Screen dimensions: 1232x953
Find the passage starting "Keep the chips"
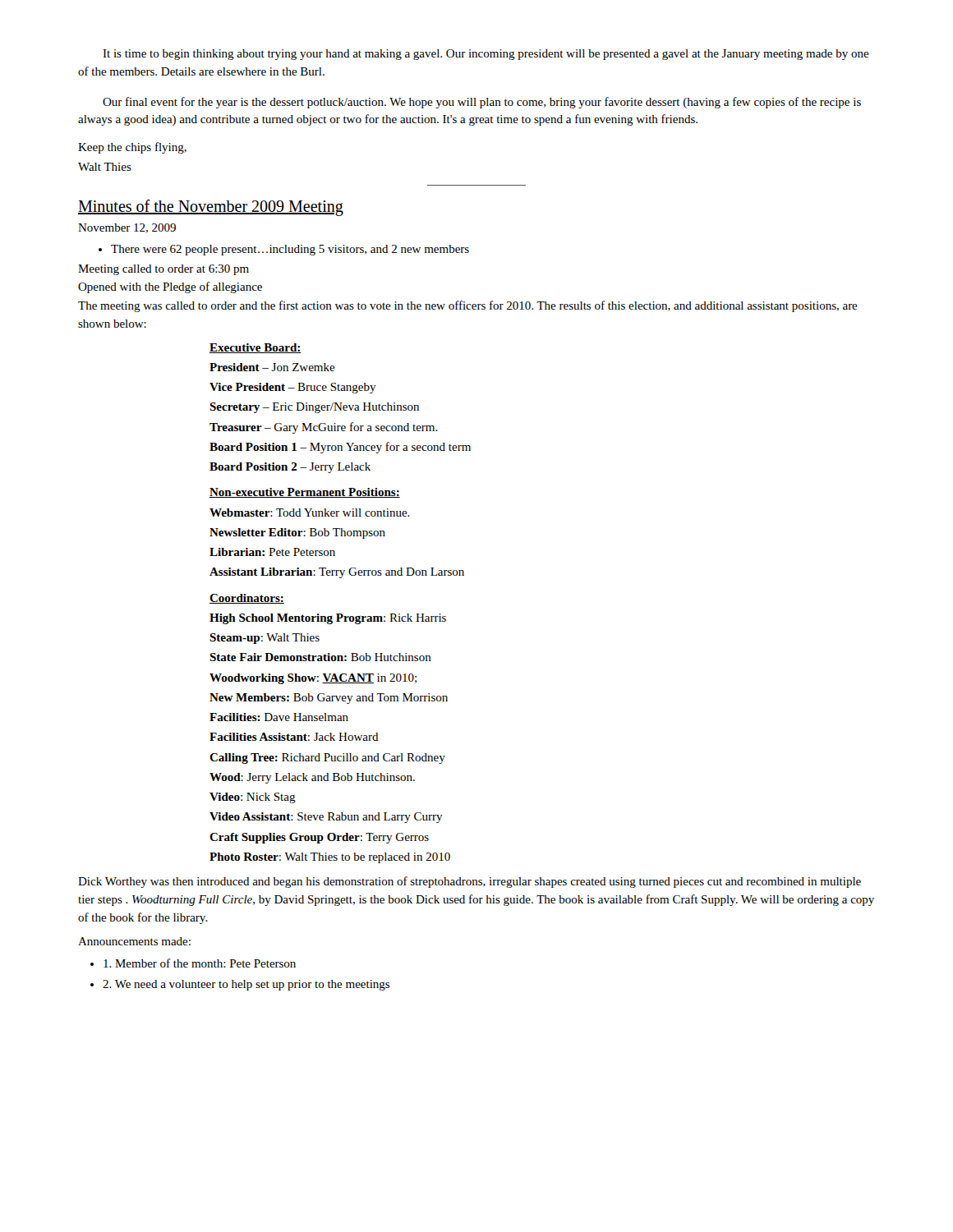tap(132, 157)
